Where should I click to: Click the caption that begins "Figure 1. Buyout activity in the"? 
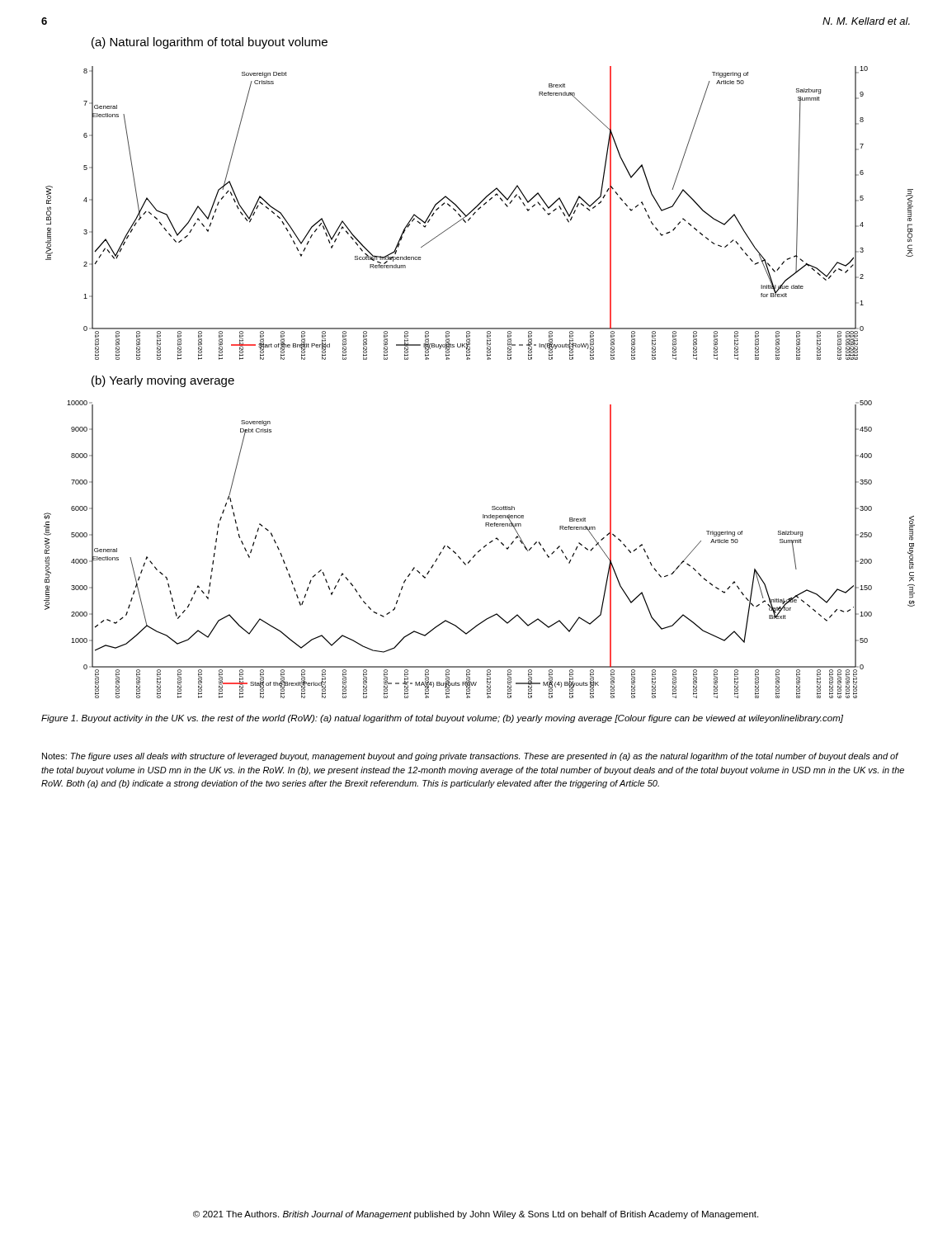pos(442,718)
